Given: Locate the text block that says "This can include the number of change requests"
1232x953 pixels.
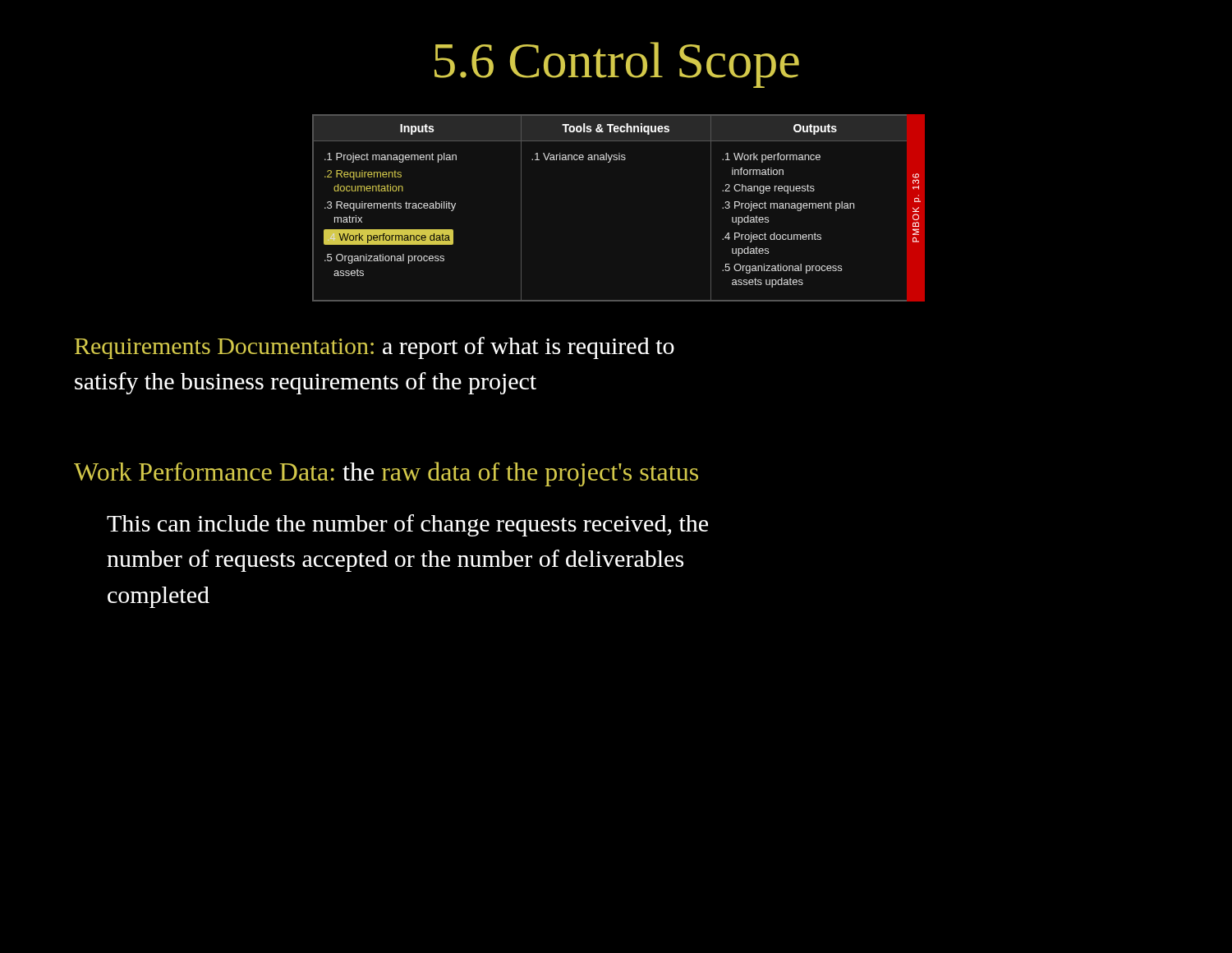Looking at the screenshot, I should 632,559.
